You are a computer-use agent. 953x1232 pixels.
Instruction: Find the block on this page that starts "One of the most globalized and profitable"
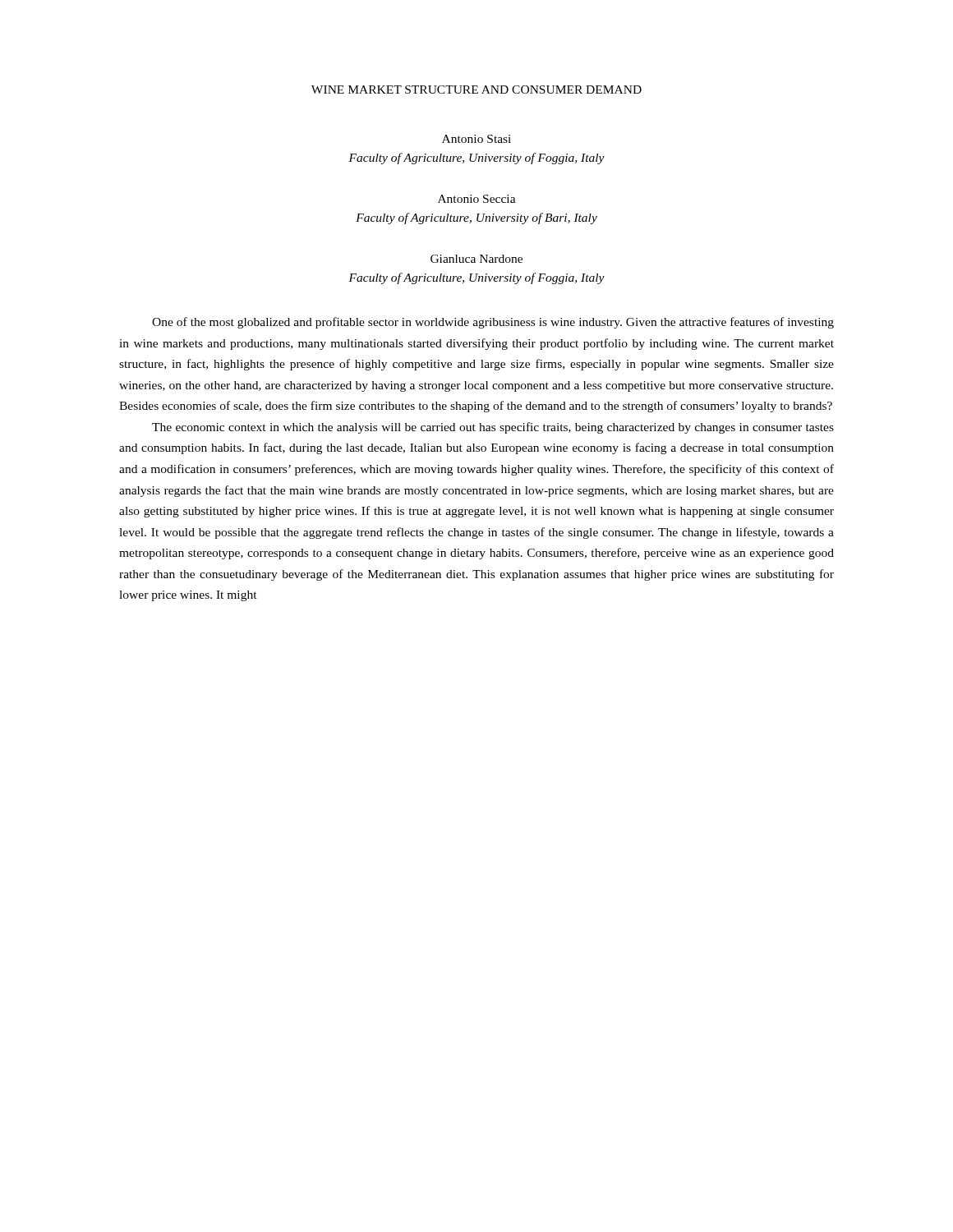(x=476, y=458)
